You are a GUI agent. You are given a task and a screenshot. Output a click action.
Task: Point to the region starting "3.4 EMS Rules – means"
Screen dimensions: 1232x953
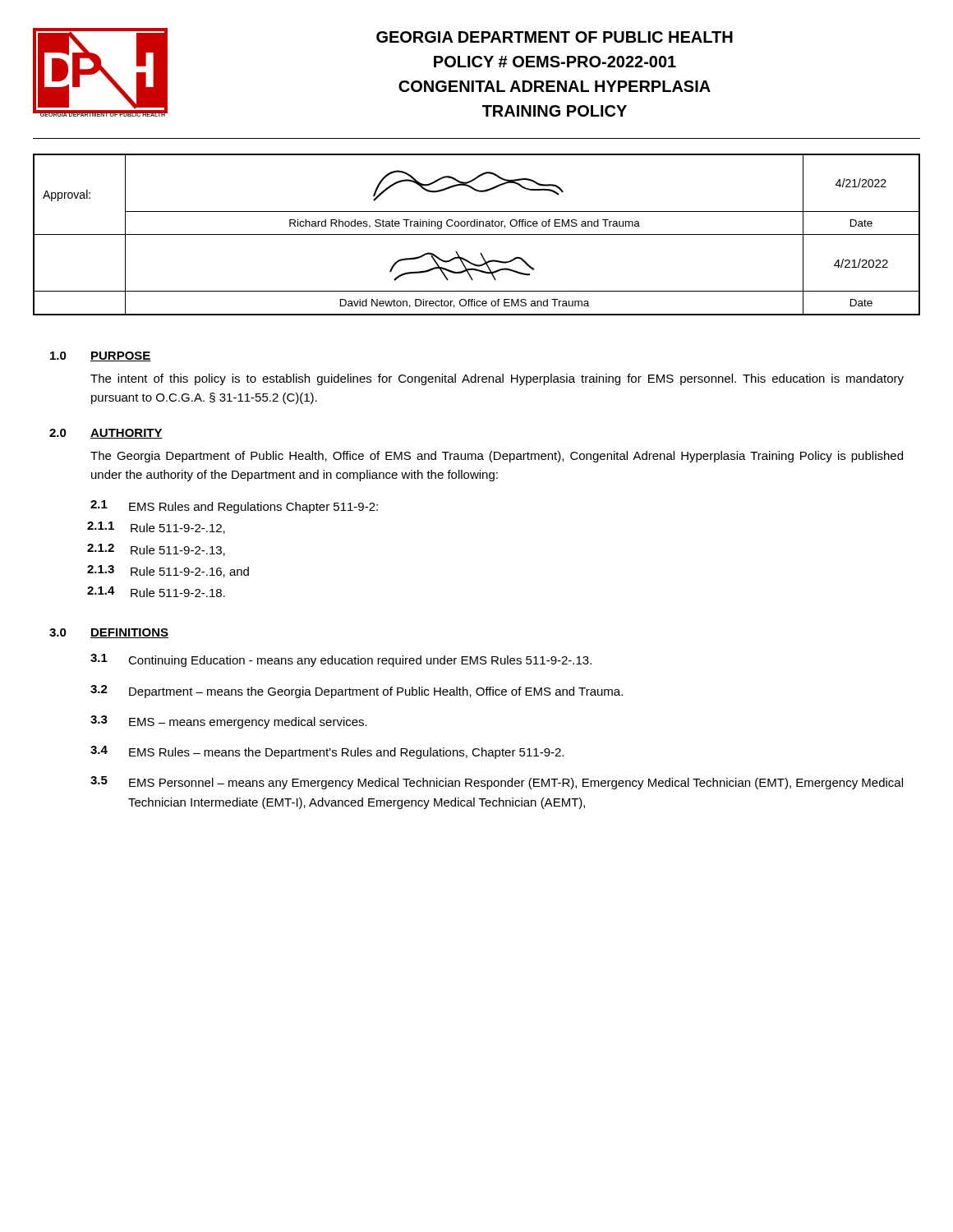[x=328, y=752]
